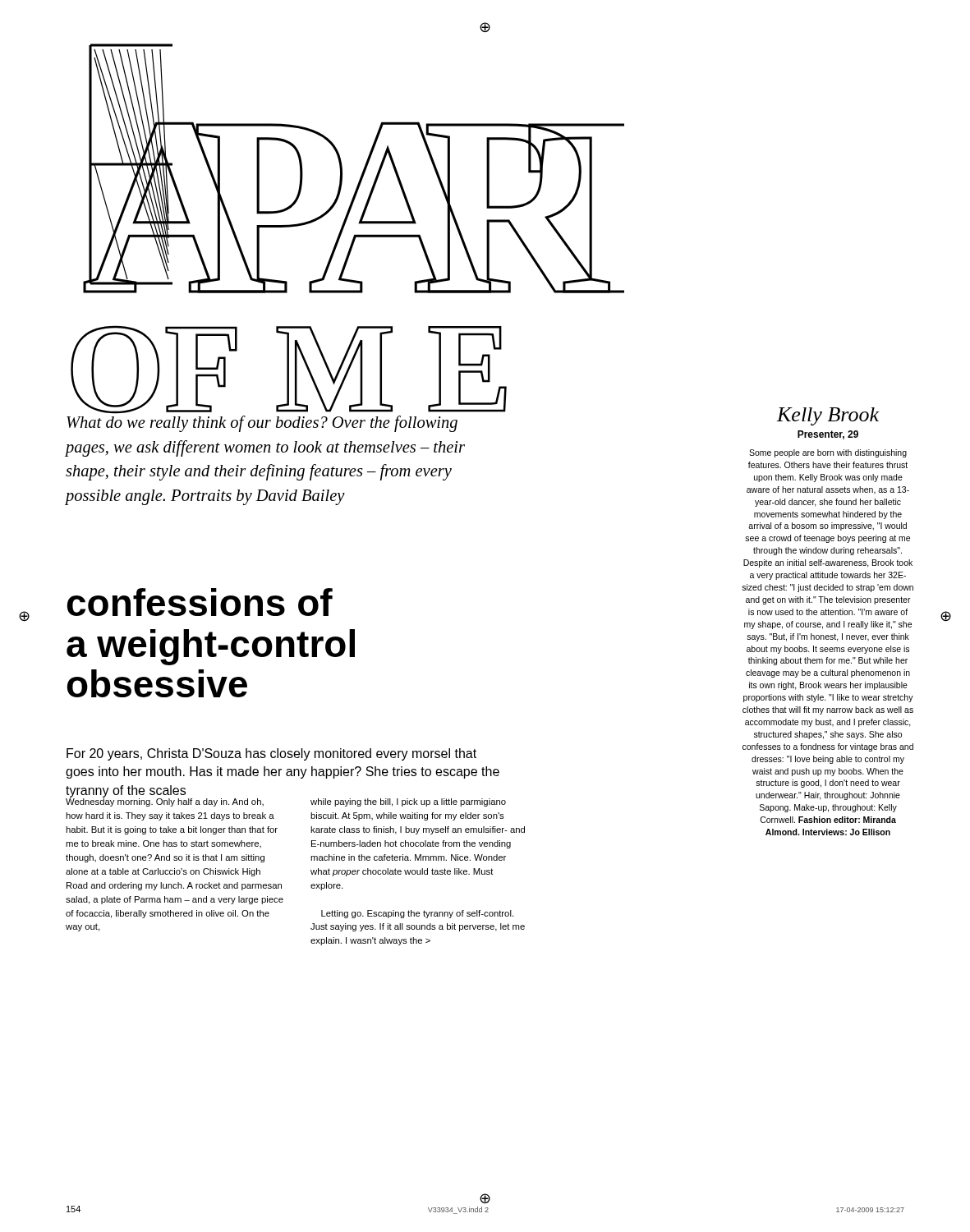Image resolution: width=970 pixels, height=1232 pixels.
Task: Find the element starting "What do we really"
Action: click(x=283, y=459)
